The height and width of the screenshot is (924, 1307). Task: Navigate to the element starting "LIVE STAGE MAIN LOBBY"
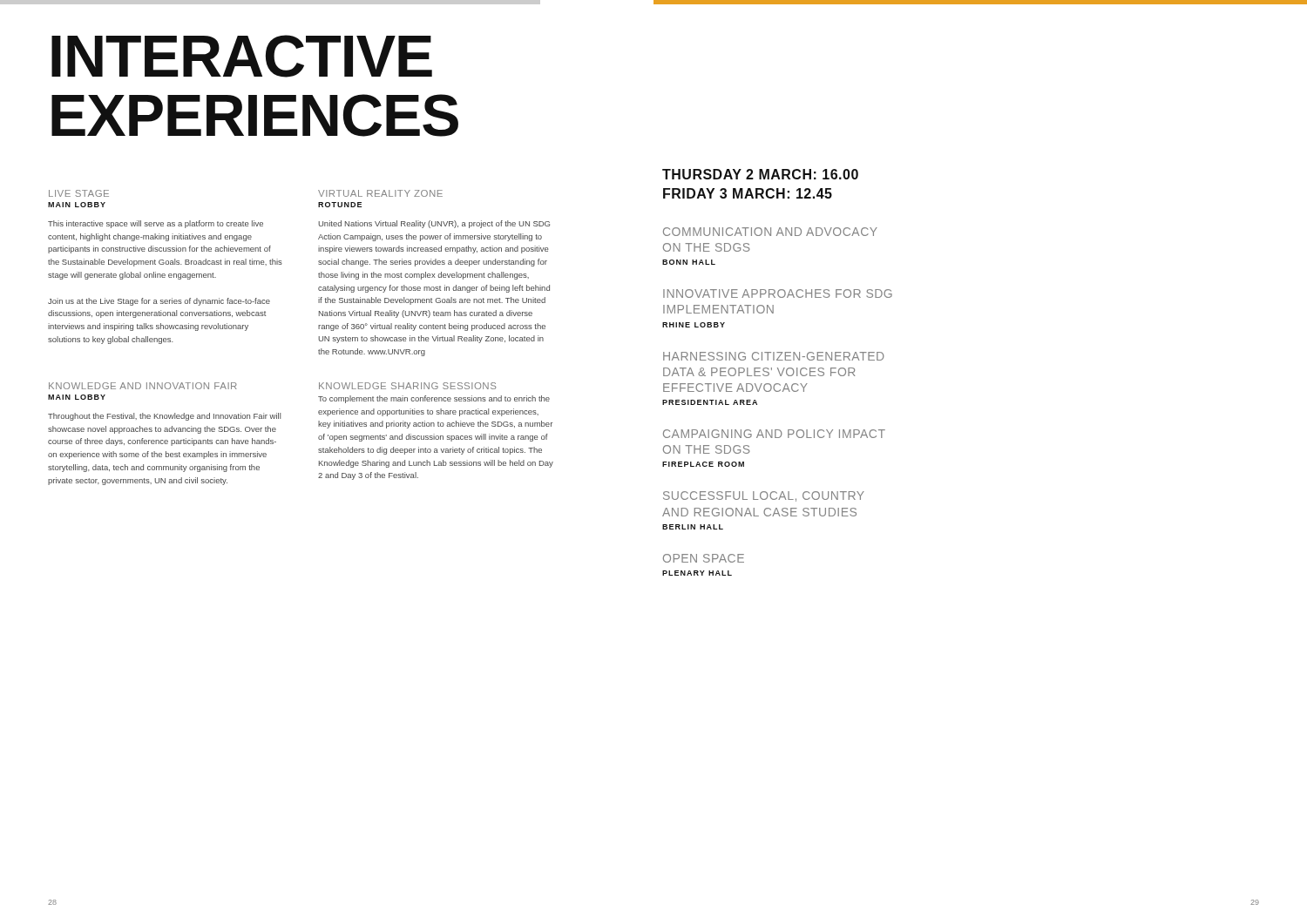pos(79,193)
